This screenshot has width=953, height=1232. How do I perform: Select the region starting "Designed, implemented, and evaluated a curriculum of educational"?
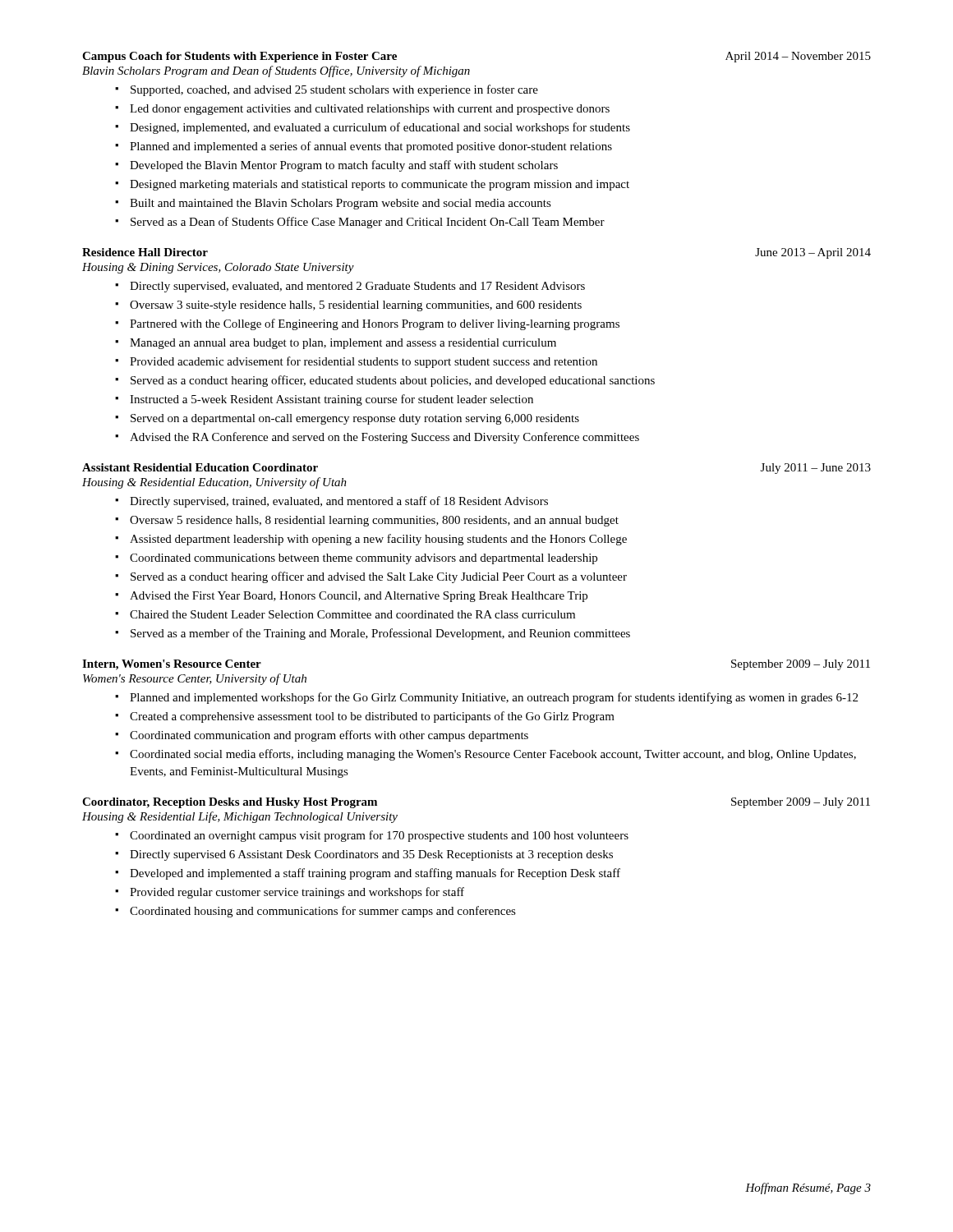point(380,127)
